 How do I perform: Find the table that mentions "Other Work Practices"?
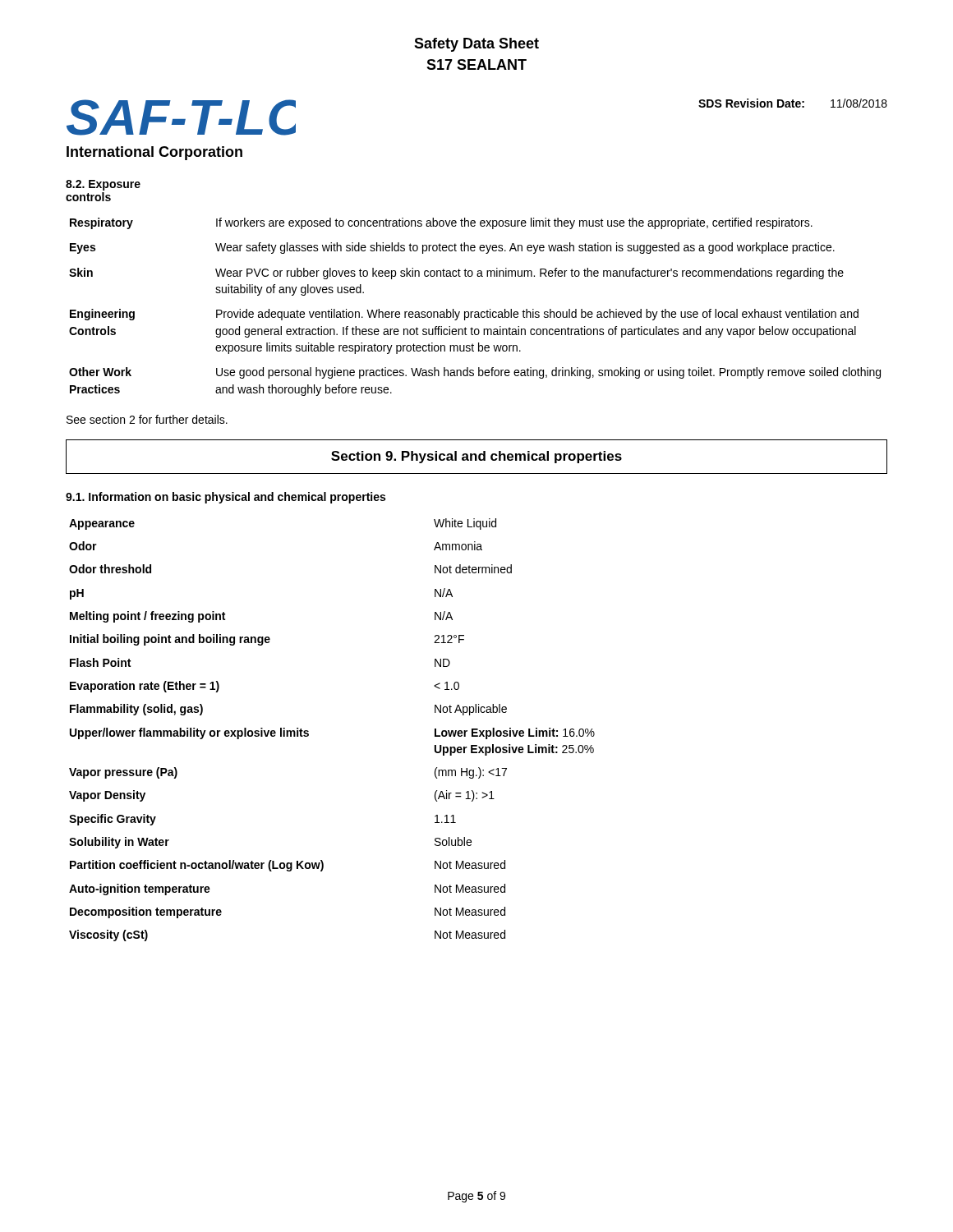click(x=476, y=306)
